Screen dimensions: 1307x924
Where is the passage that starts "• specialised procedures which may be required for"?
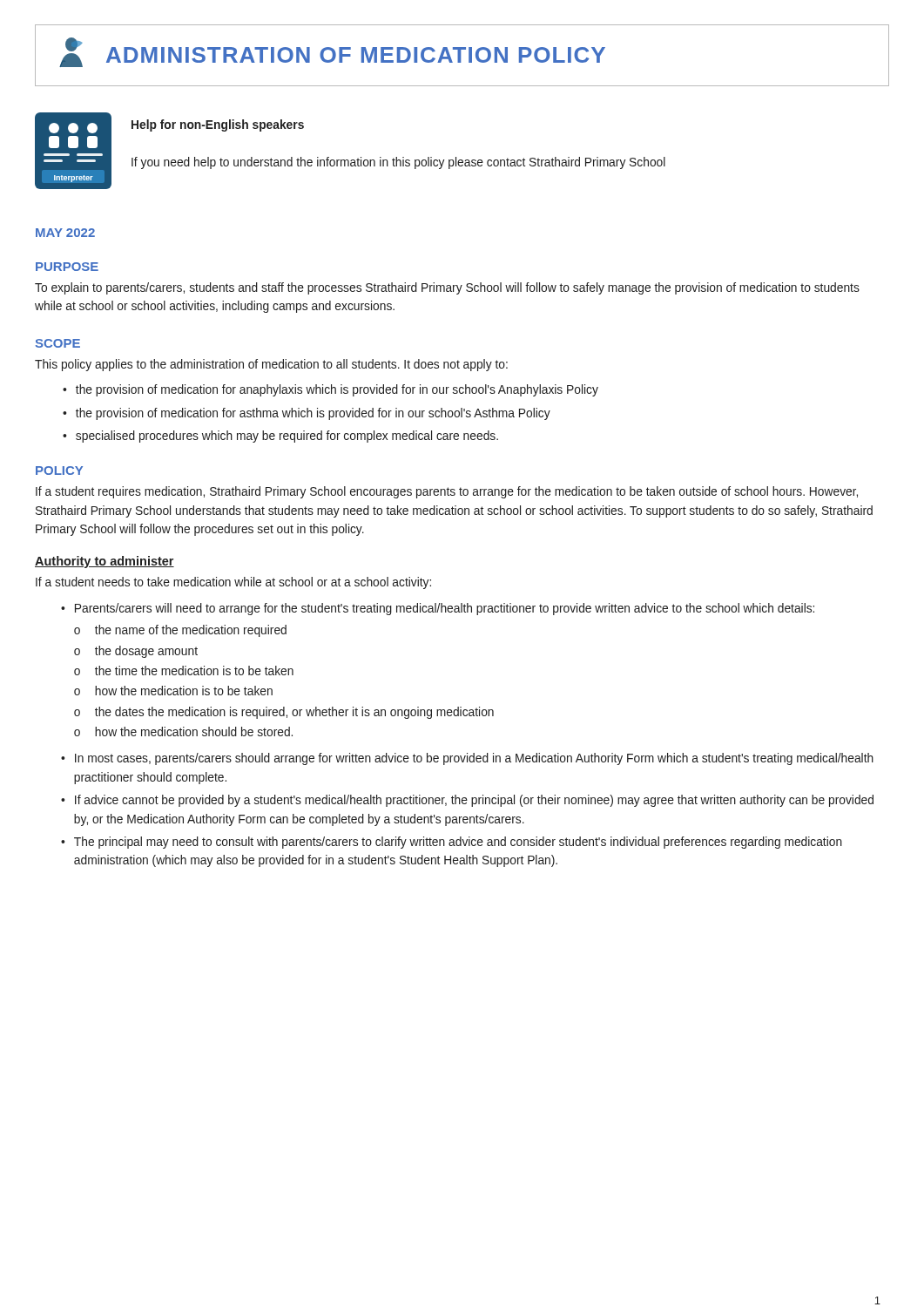point(281,436)
